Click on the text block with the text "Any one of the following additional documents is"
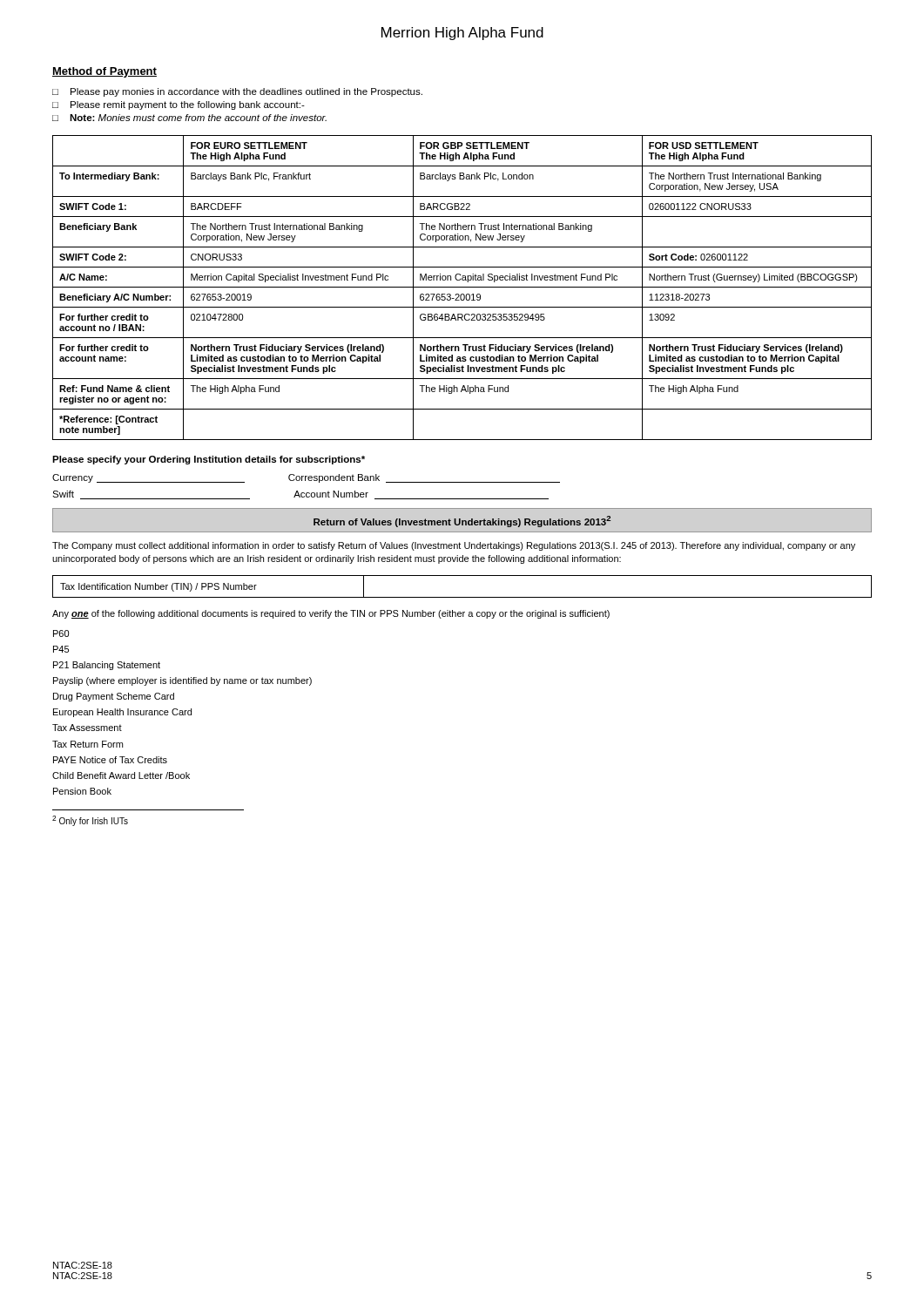Viewport: 924px width, 1307px height. coord(331,613)
